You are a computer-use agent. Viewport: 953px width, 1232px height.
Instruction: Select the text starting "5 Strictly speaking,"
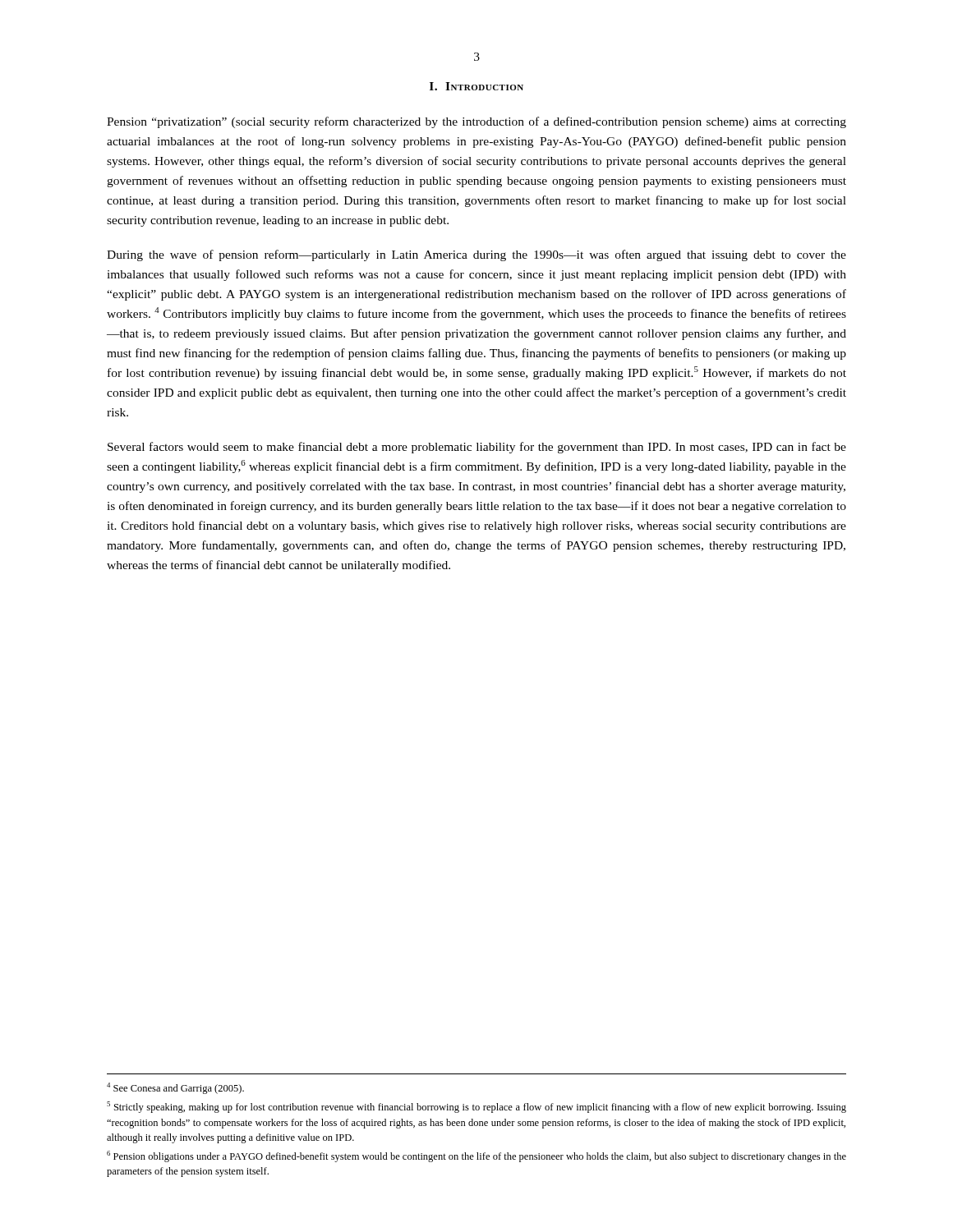pyautogui.click(x=476, y=1122)
